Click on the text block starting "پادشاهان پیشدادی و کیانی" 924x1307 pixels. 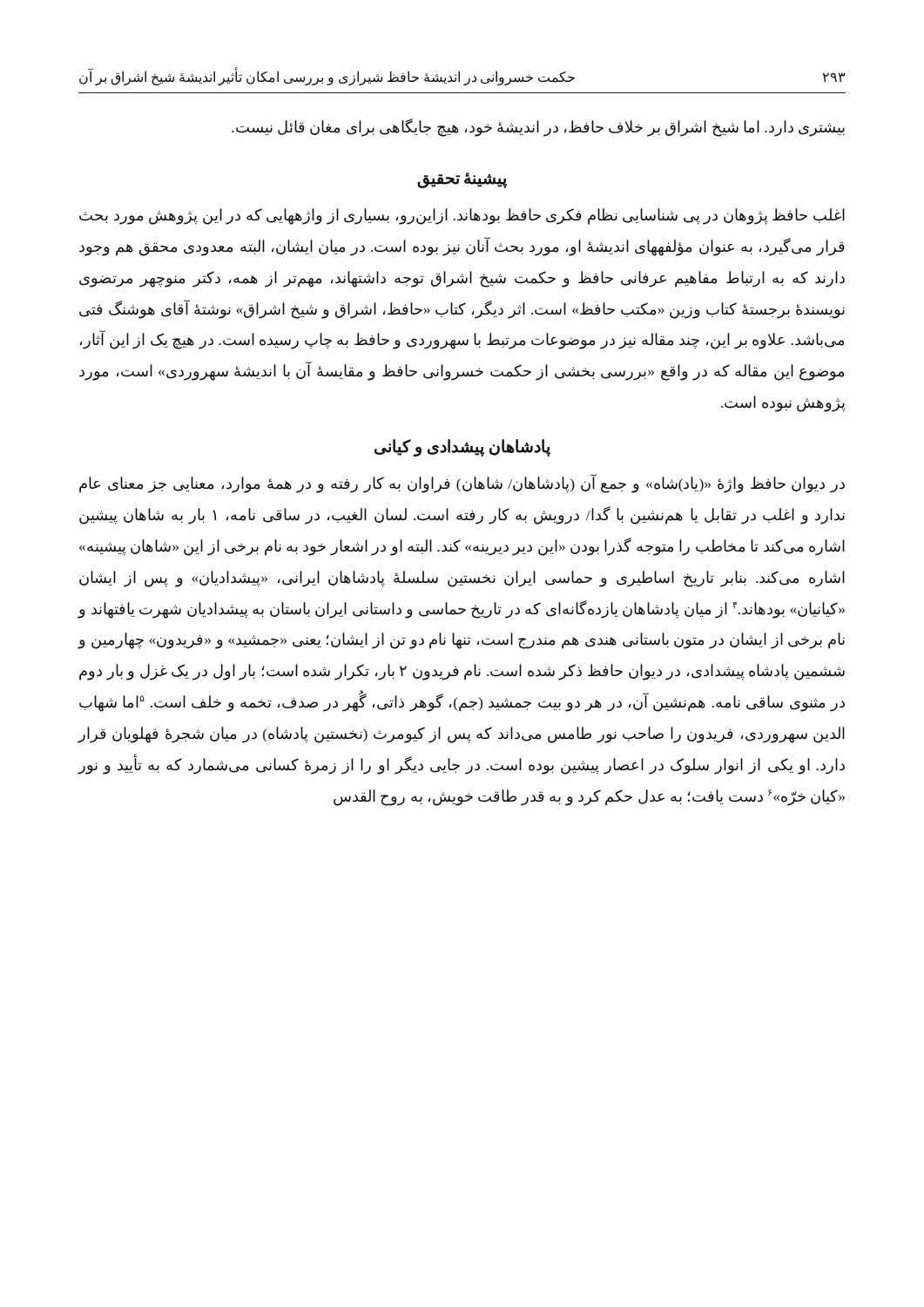coord(462,447)
